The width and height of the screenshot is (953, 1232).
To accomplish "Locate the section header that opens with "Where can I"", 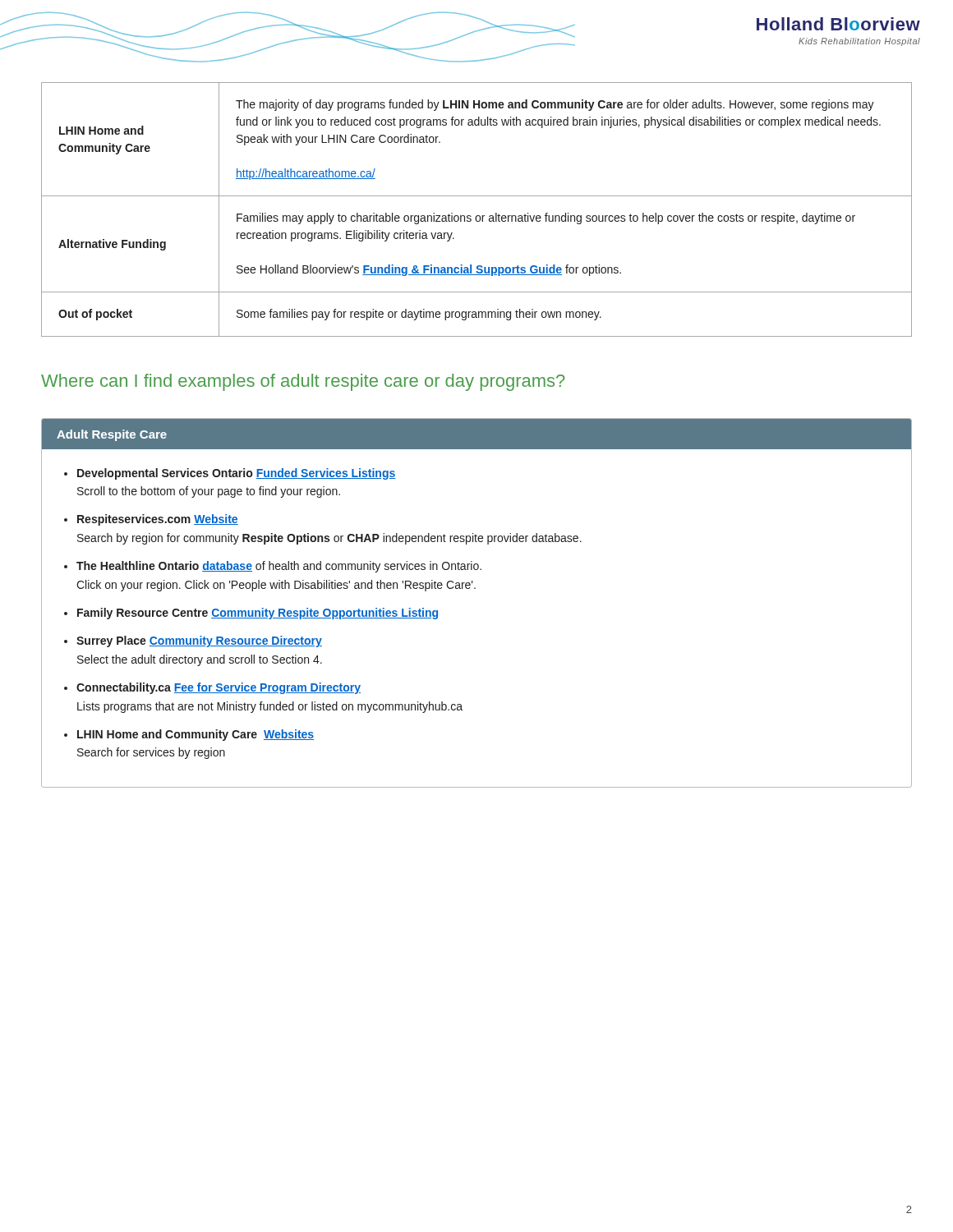I will point(303,381).
